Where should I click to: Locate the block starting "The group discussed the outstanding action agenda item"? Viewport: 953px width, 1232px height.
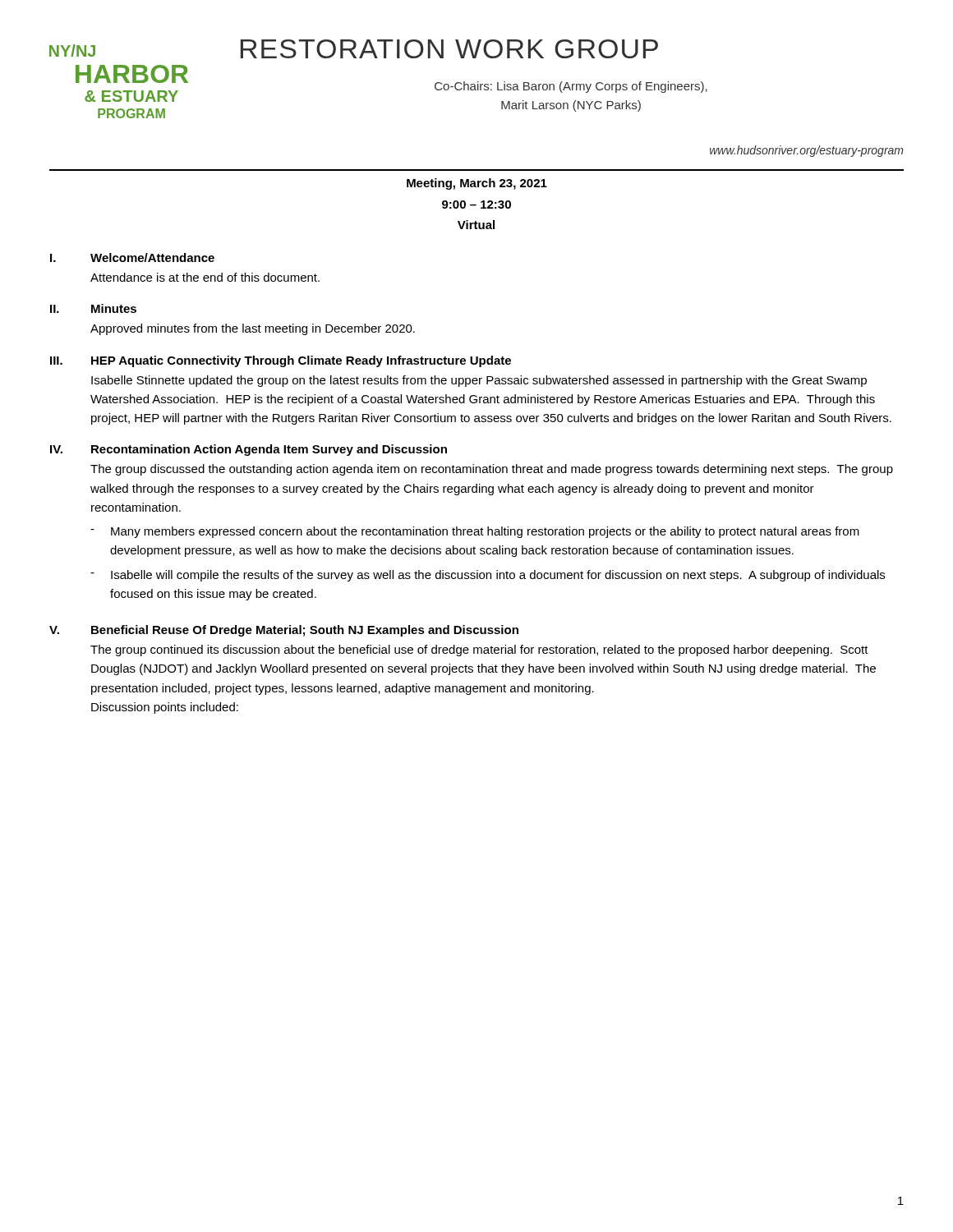(497, 488)
